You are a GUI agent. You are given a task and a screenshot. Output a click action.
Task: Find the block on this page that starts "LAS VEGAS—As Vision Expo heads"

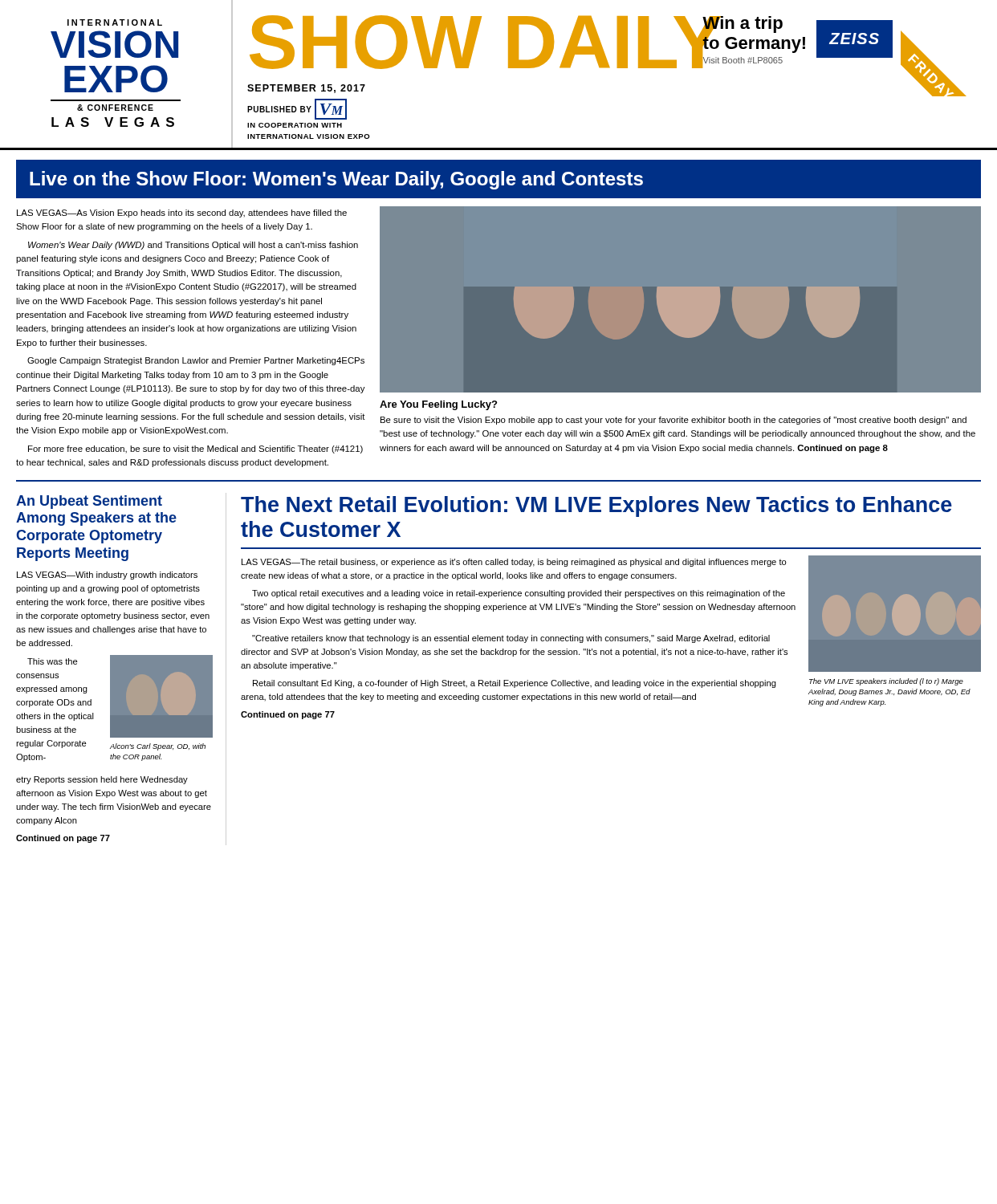click(191, 338)
